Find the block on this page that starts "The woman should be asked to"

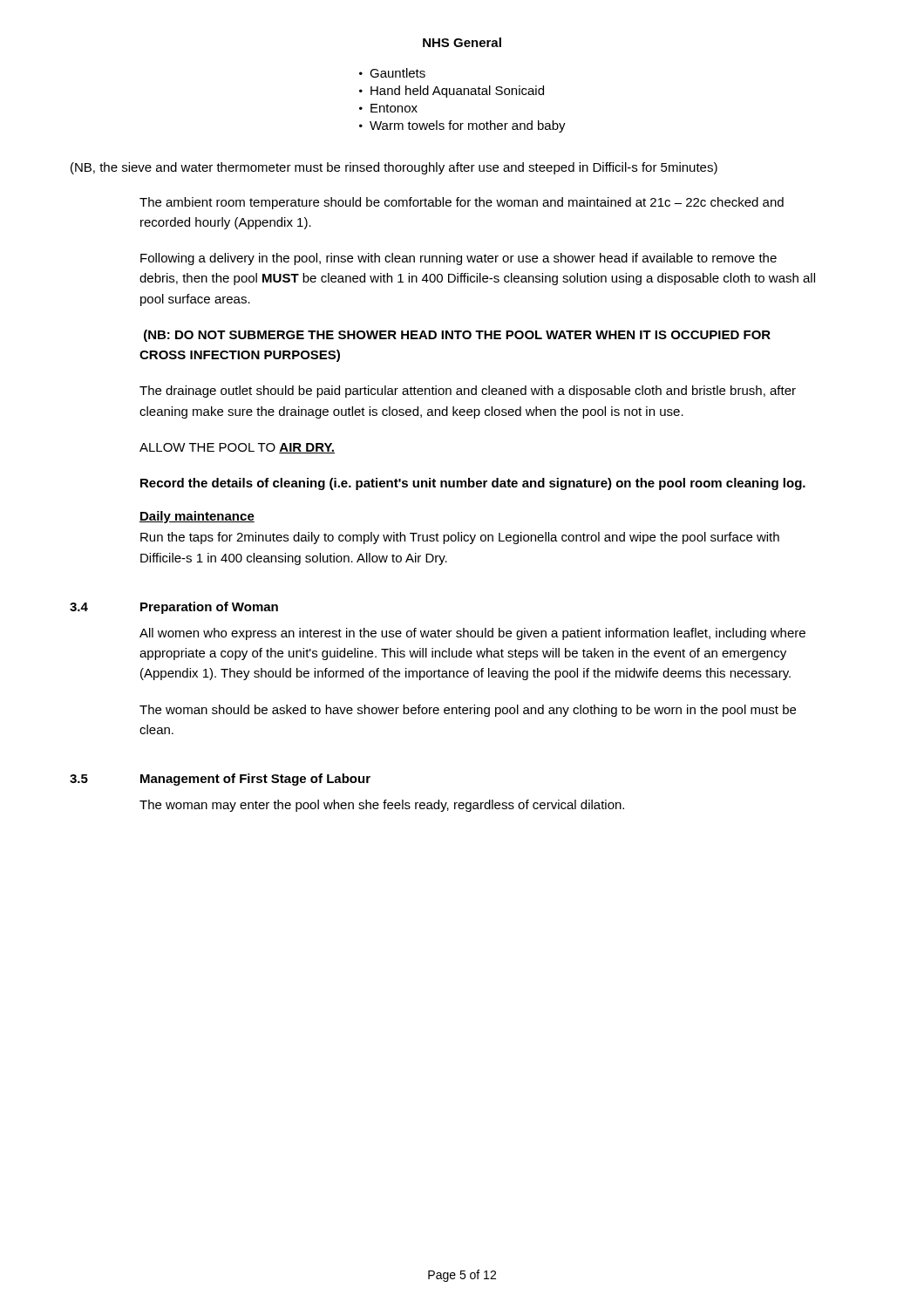[468, 719]
